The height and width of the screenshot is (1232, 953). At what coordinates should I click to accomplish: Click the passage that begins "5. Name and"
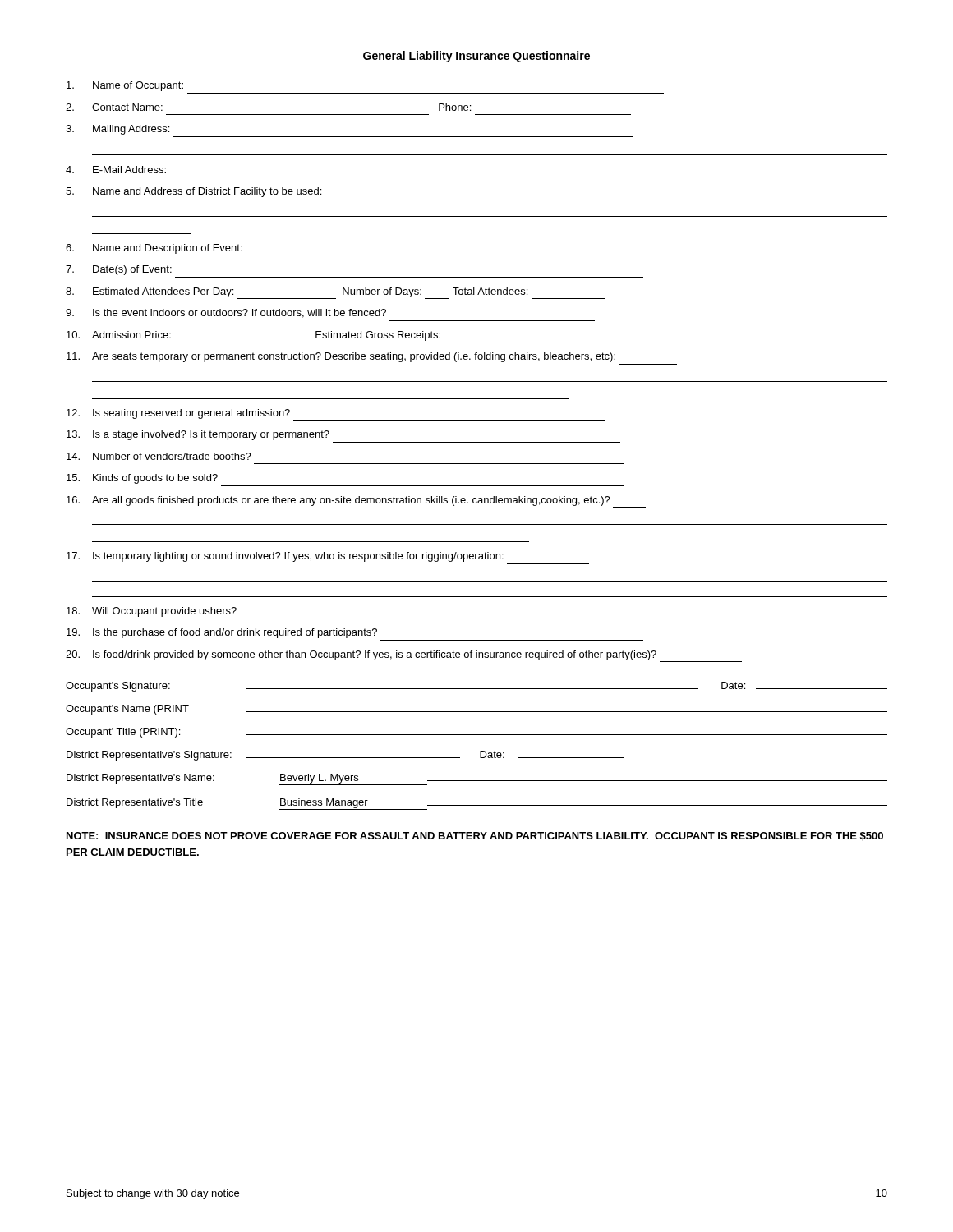(476, 208)
